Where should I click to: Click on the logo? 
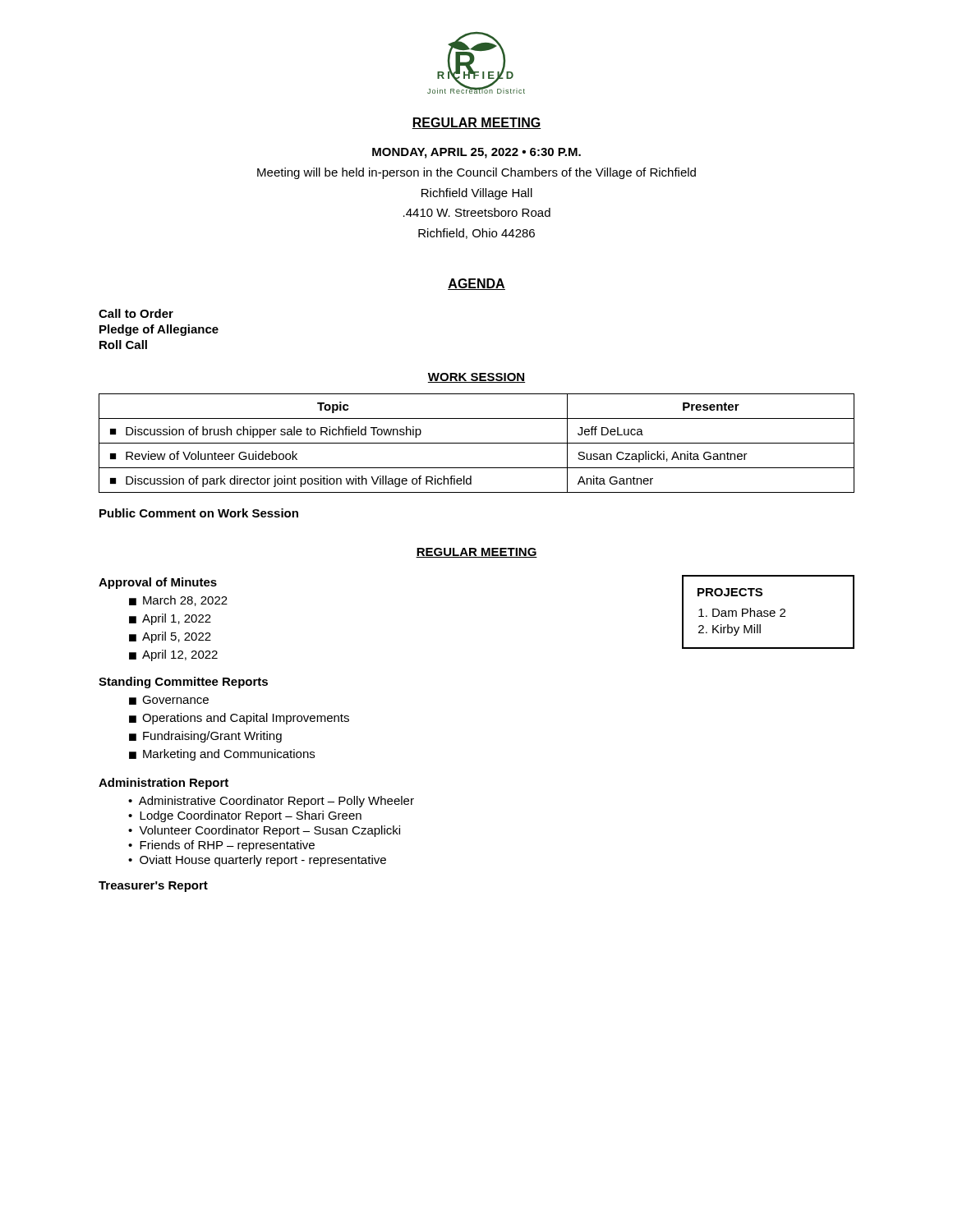pyautogui.click(x=476, y=54)
